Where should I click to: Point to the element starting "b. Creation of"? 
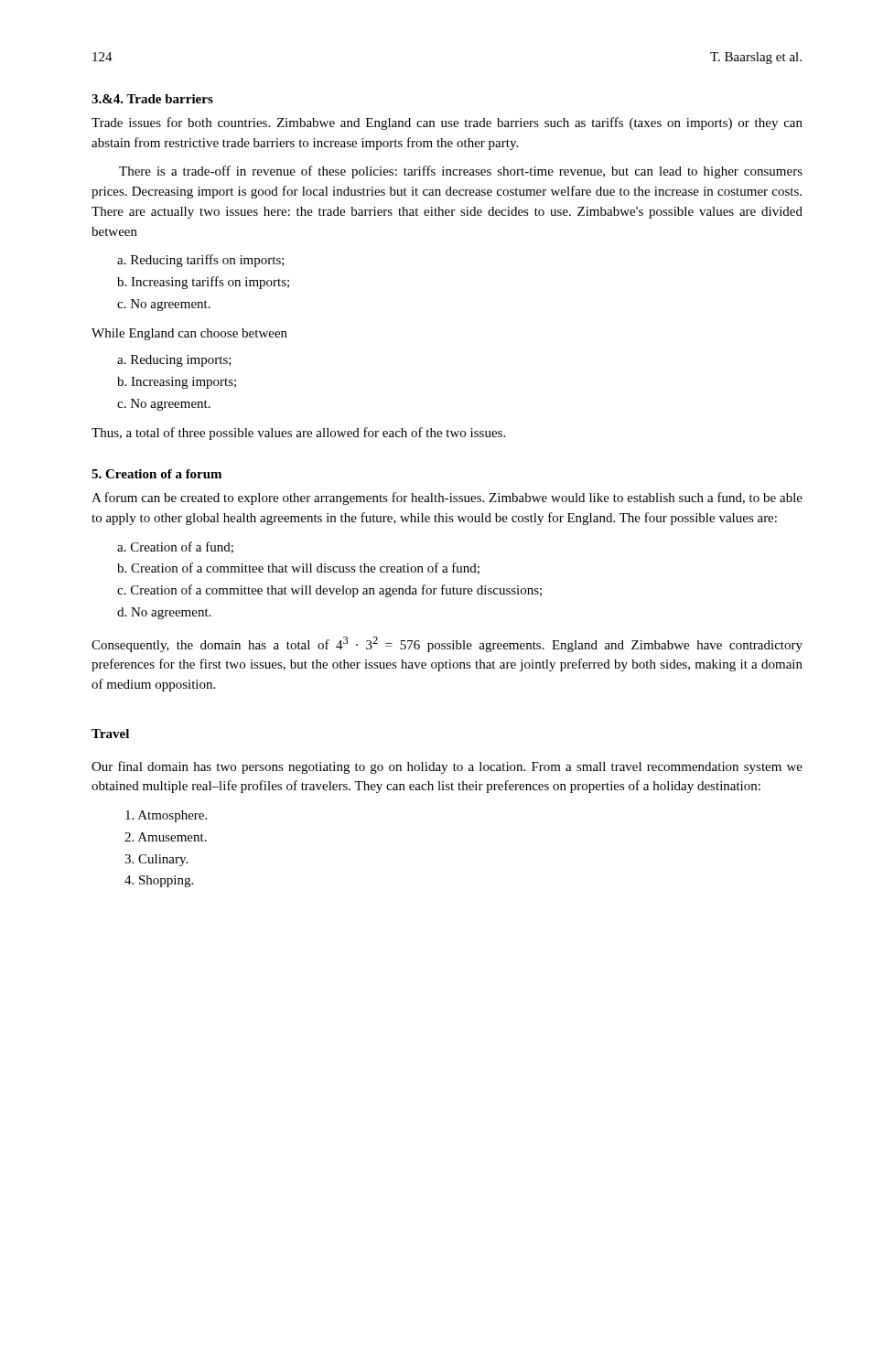(x=299, y=568)
